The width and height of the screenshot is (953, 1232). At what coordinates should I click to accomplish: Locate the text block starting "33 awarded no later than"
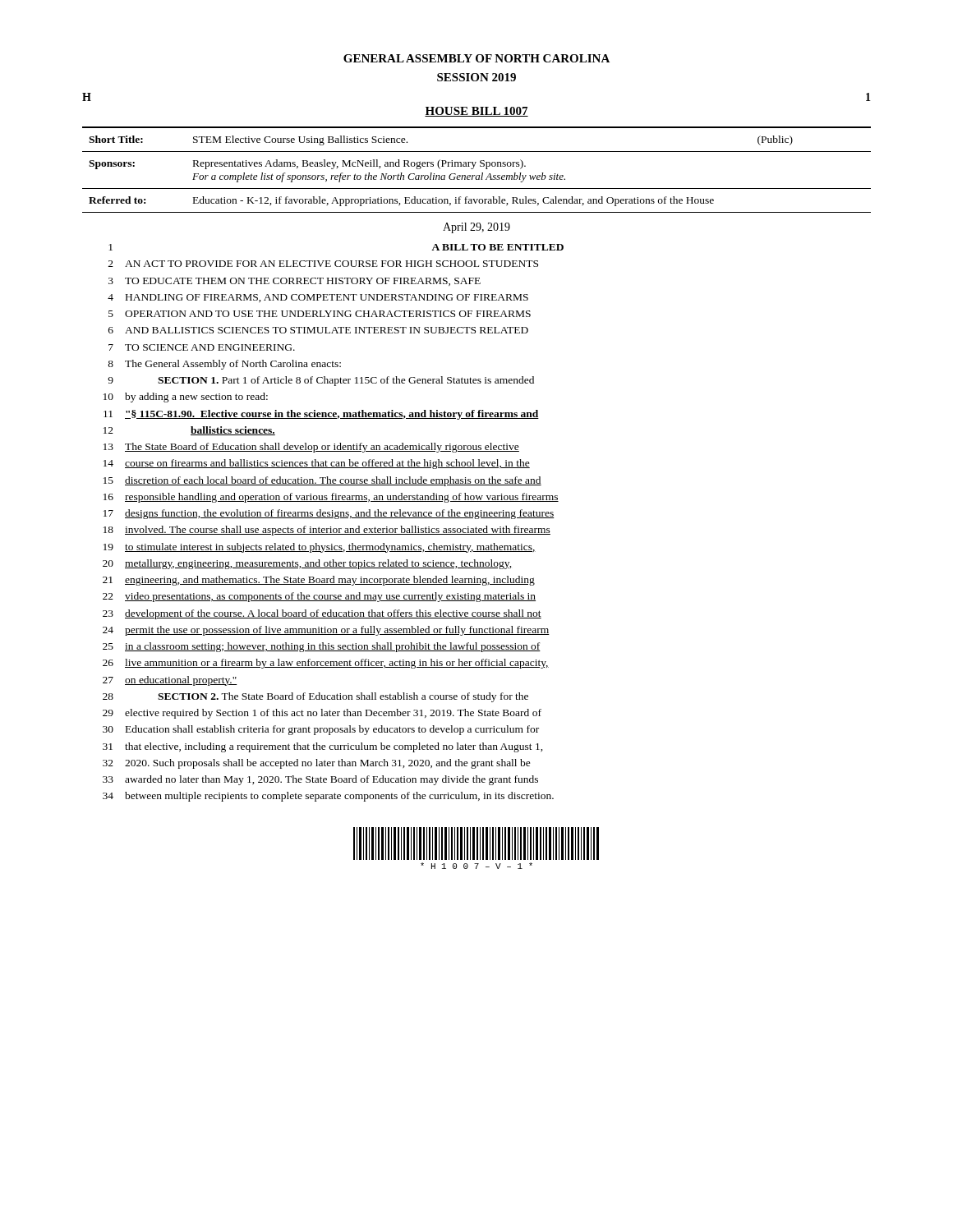476,780
